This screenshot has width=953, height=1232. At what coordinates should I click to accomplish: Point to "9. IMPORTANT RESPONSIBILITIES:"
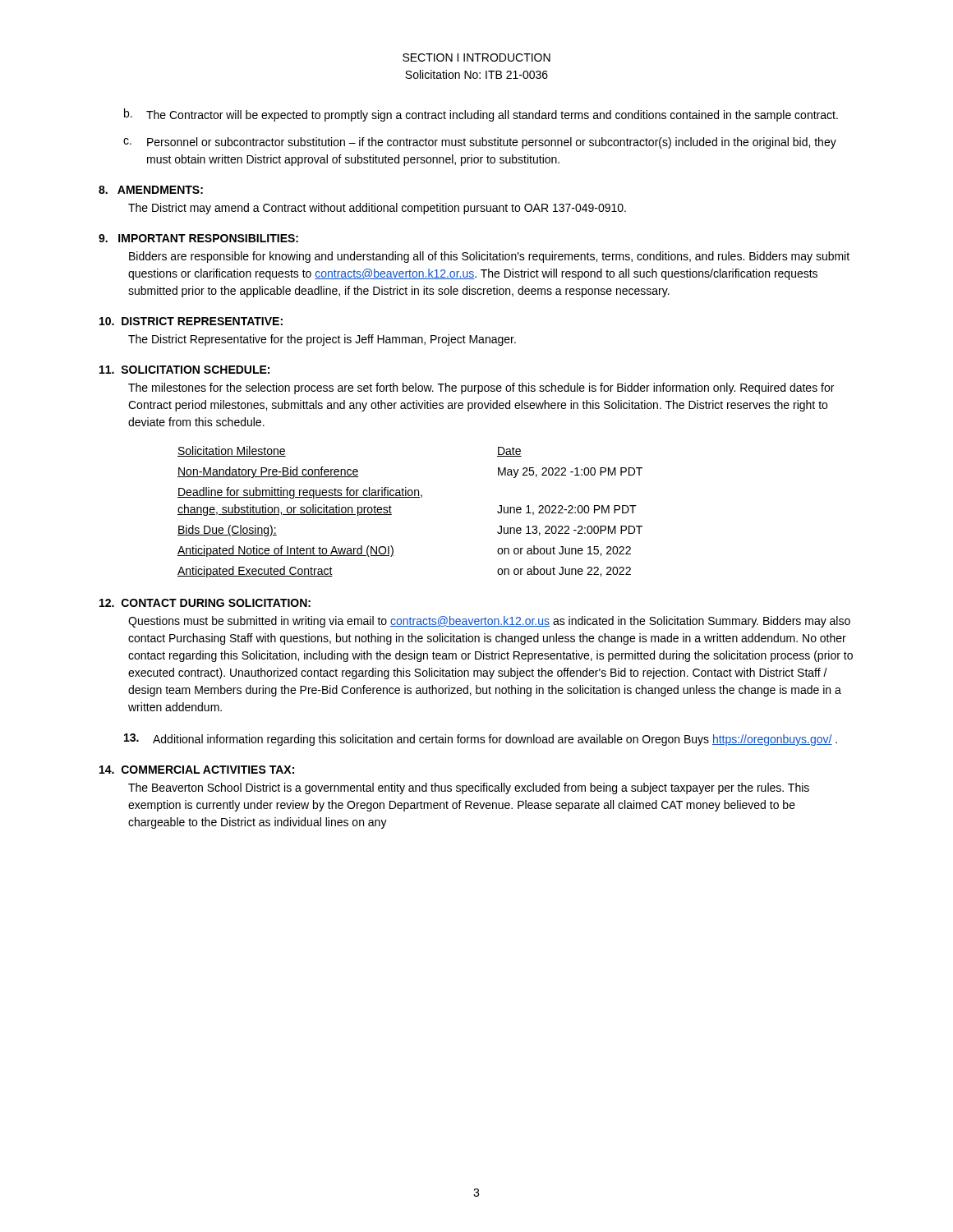click(199, 238)
